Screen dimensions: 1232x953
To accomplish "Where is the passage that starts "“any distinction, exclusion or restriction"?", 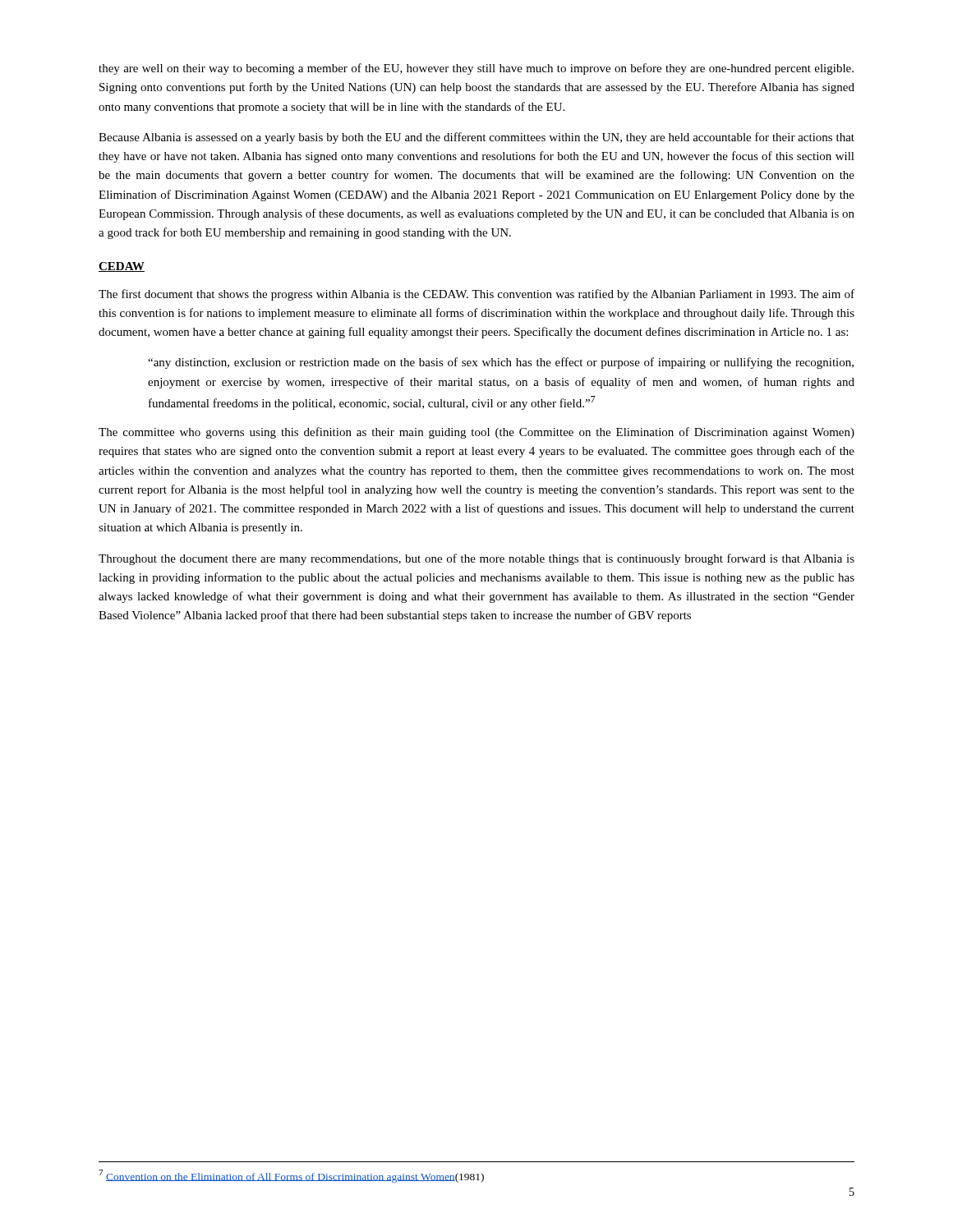I will pos(501,383).
